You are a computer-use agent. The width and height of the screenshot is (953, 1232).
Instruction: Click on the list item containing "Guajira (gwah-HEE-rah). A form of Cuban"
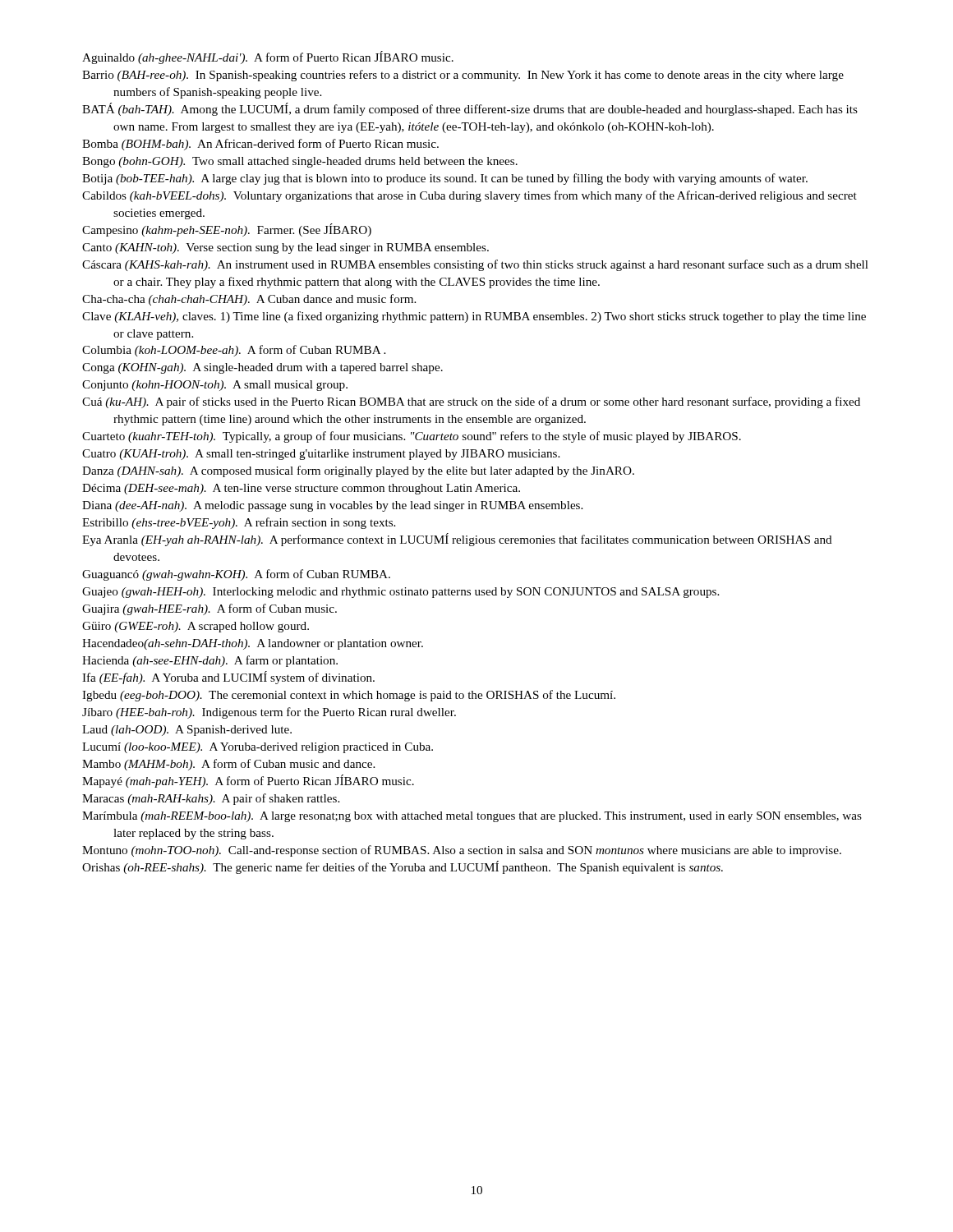coord(210,608)
